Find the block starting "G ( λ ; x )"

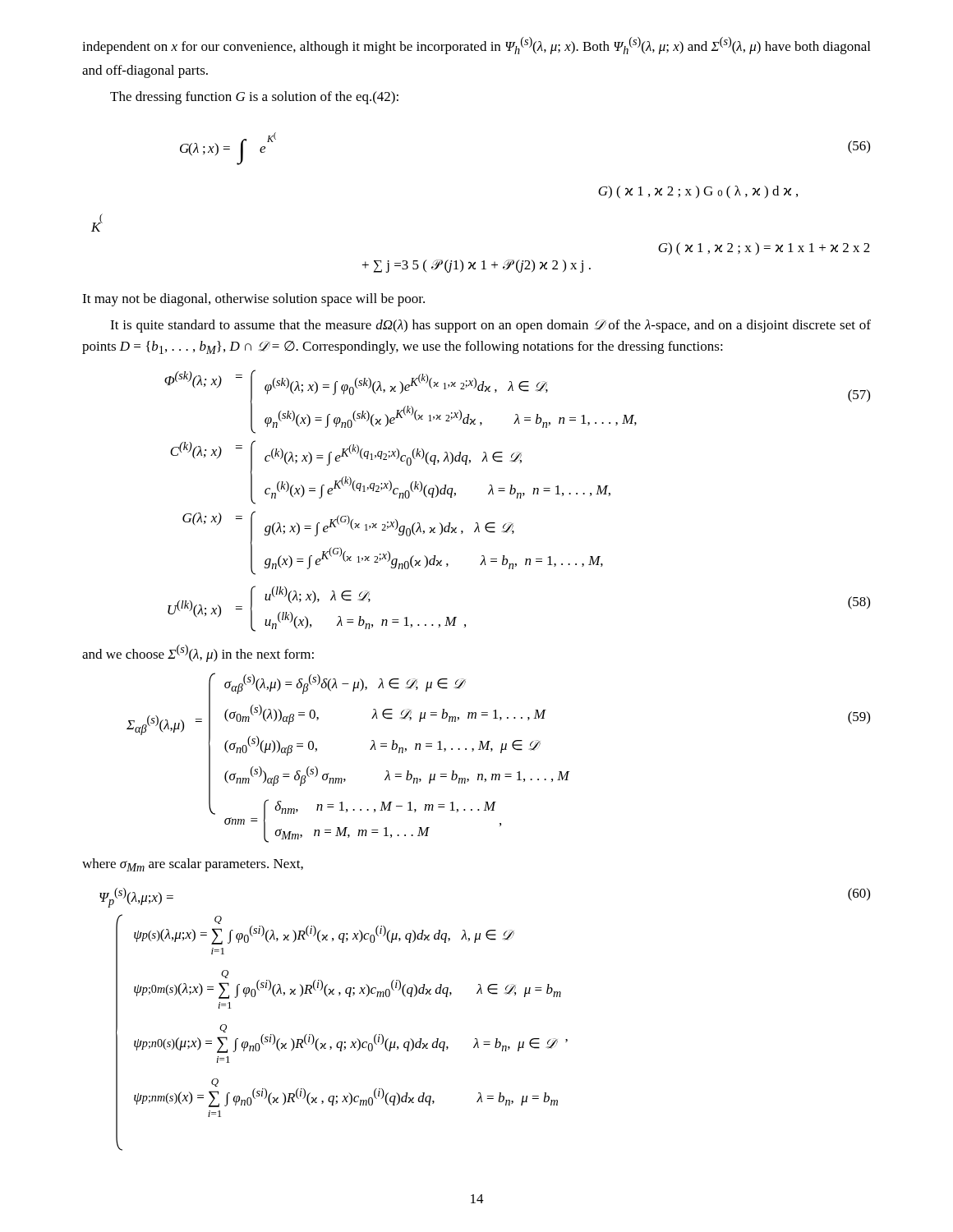pyautogui.click(x=241, y=148)
